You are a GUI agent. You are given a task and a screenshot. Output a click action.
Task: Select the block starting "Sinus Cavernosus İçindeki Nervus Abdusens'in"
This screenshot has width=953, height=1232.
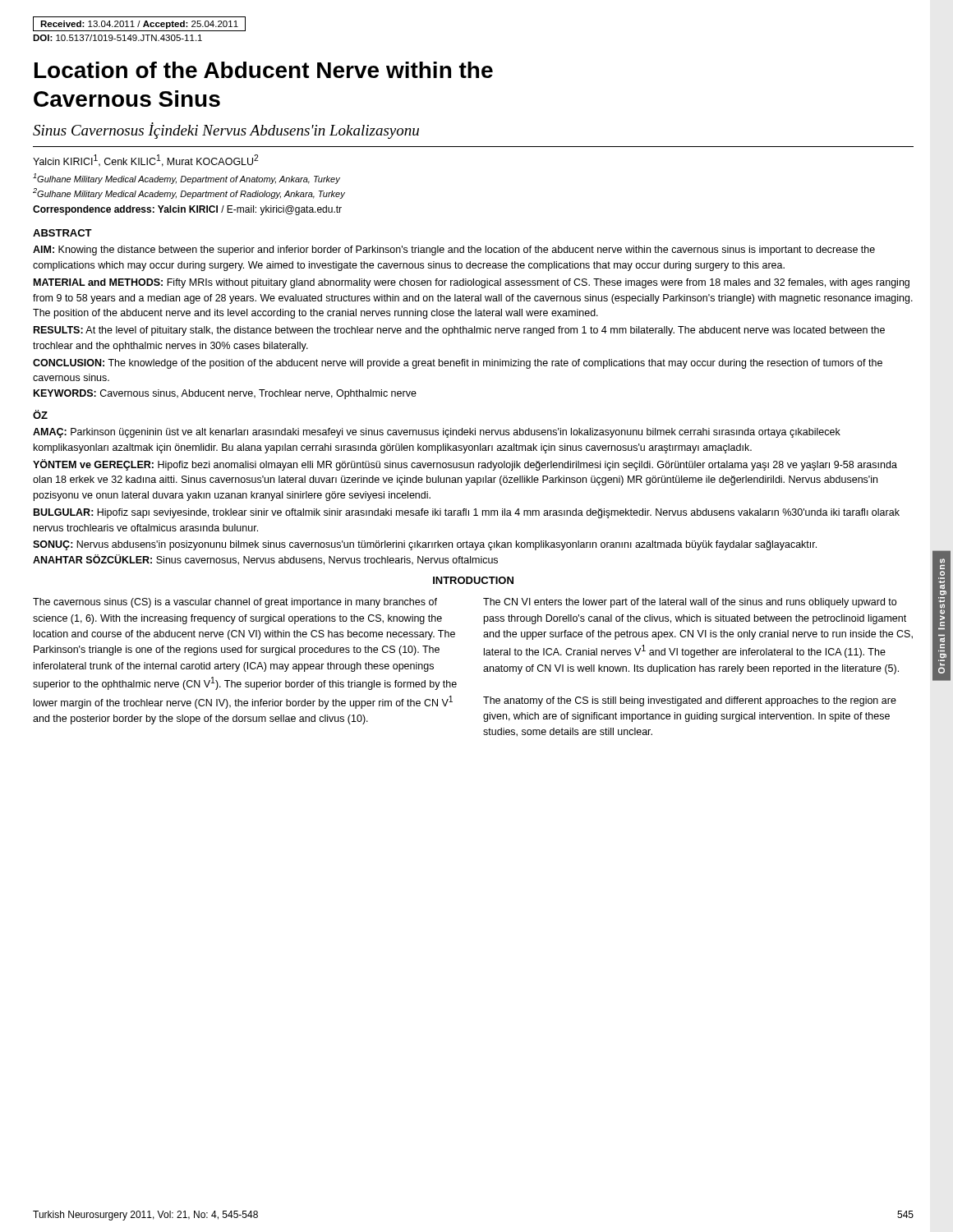(226, 130)
